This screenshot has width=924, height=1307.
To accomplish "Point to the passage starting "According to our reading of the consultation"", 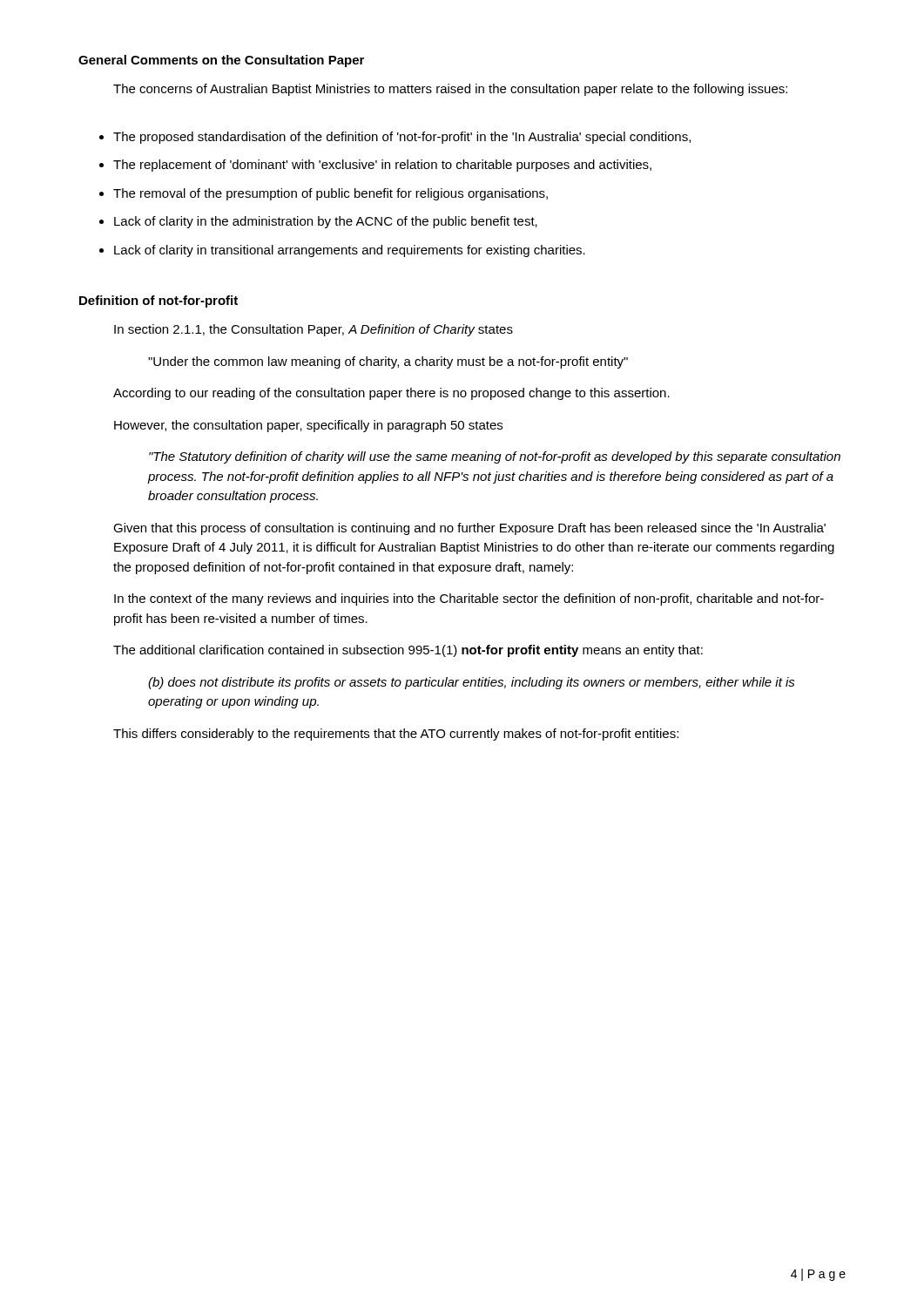I will pos(392,393).
